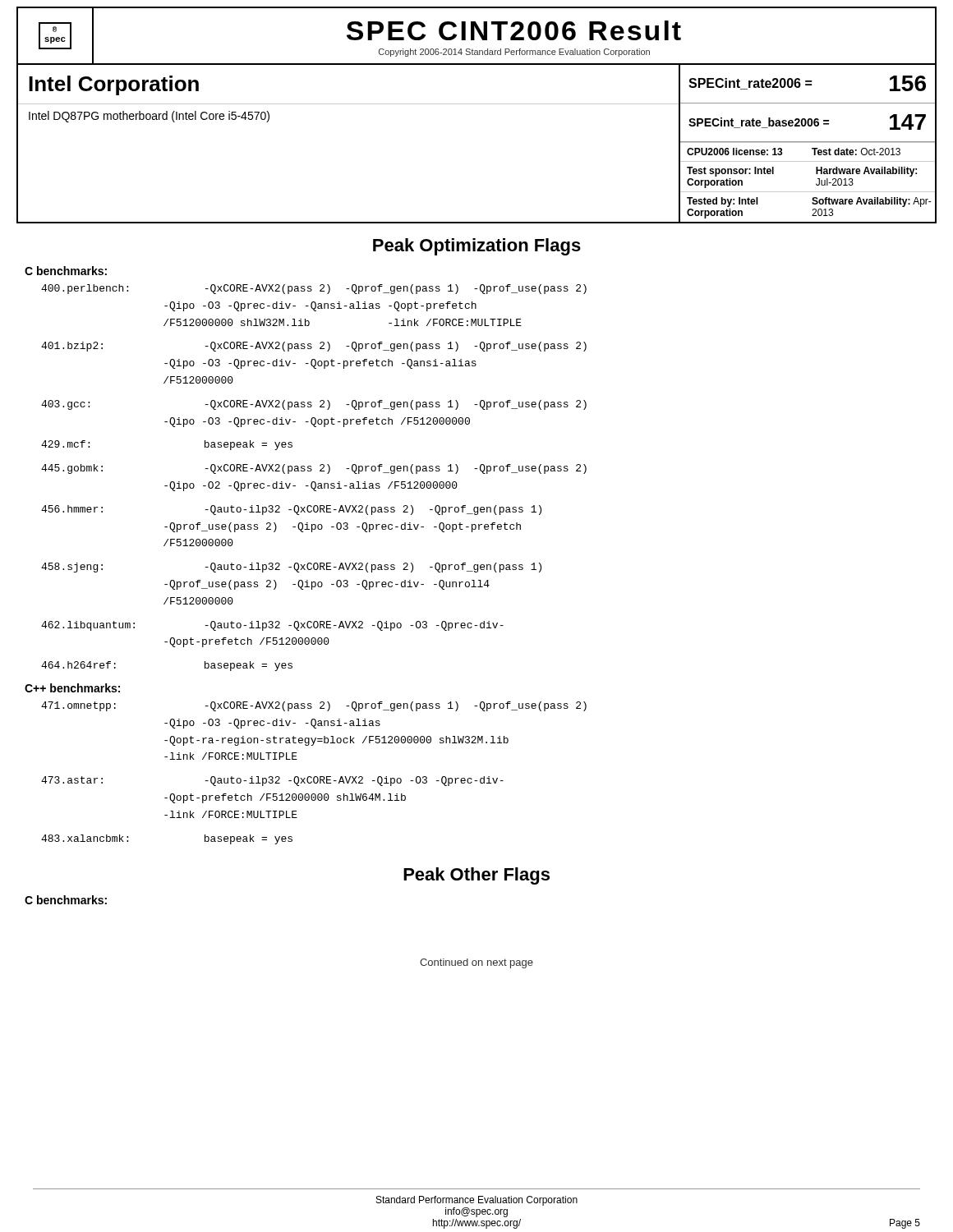
Task: Locate the text that reads "libquantum: -Qauto-ilp32 -QxCORE-AVX2 -Qipo -O3 -Qprec-div- -Qopt-prefetch /F512000000"
Action: click(273, 633)
